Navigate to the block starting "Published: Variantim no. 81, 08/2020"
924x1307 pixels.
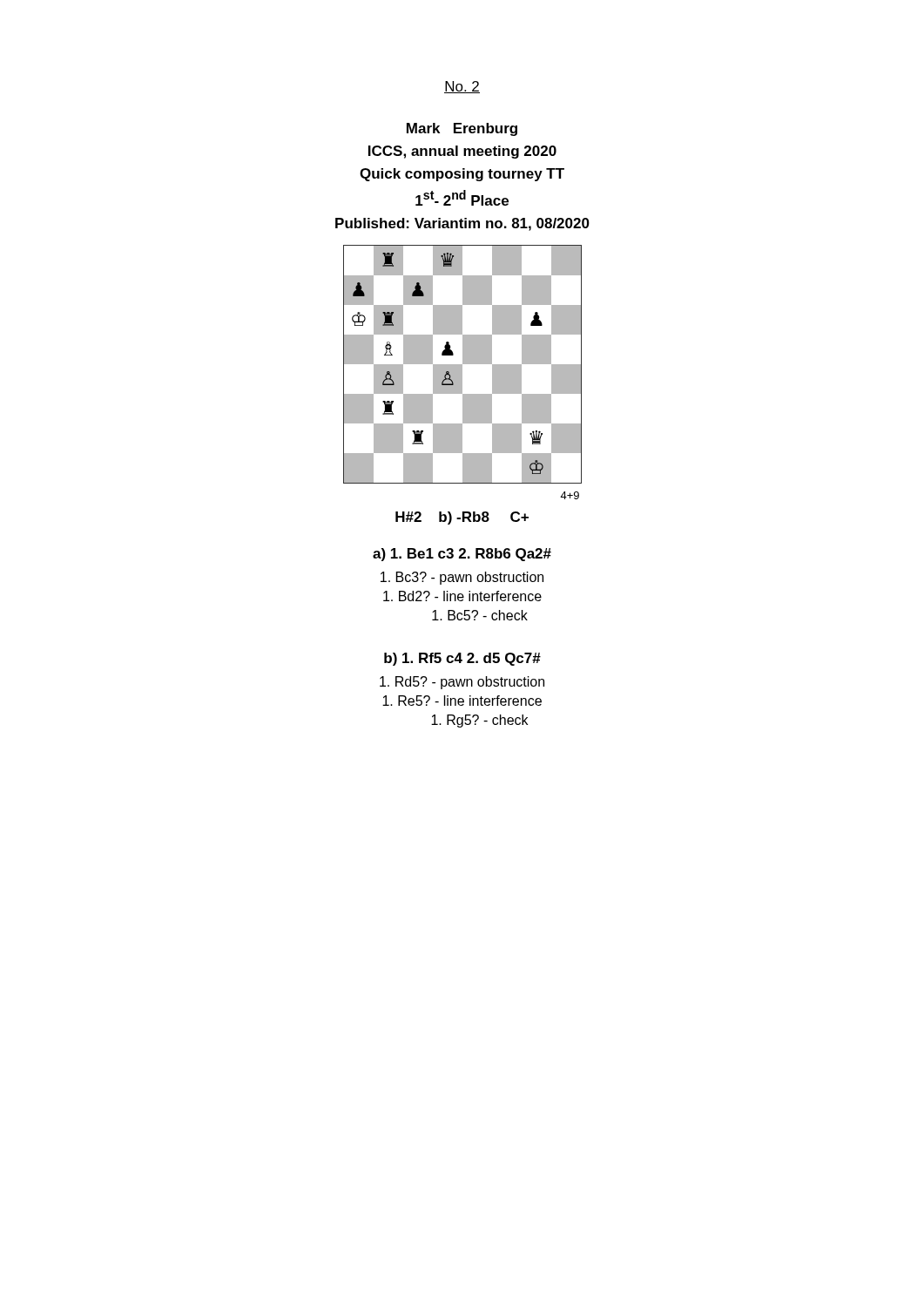click(x=462, y=223)
